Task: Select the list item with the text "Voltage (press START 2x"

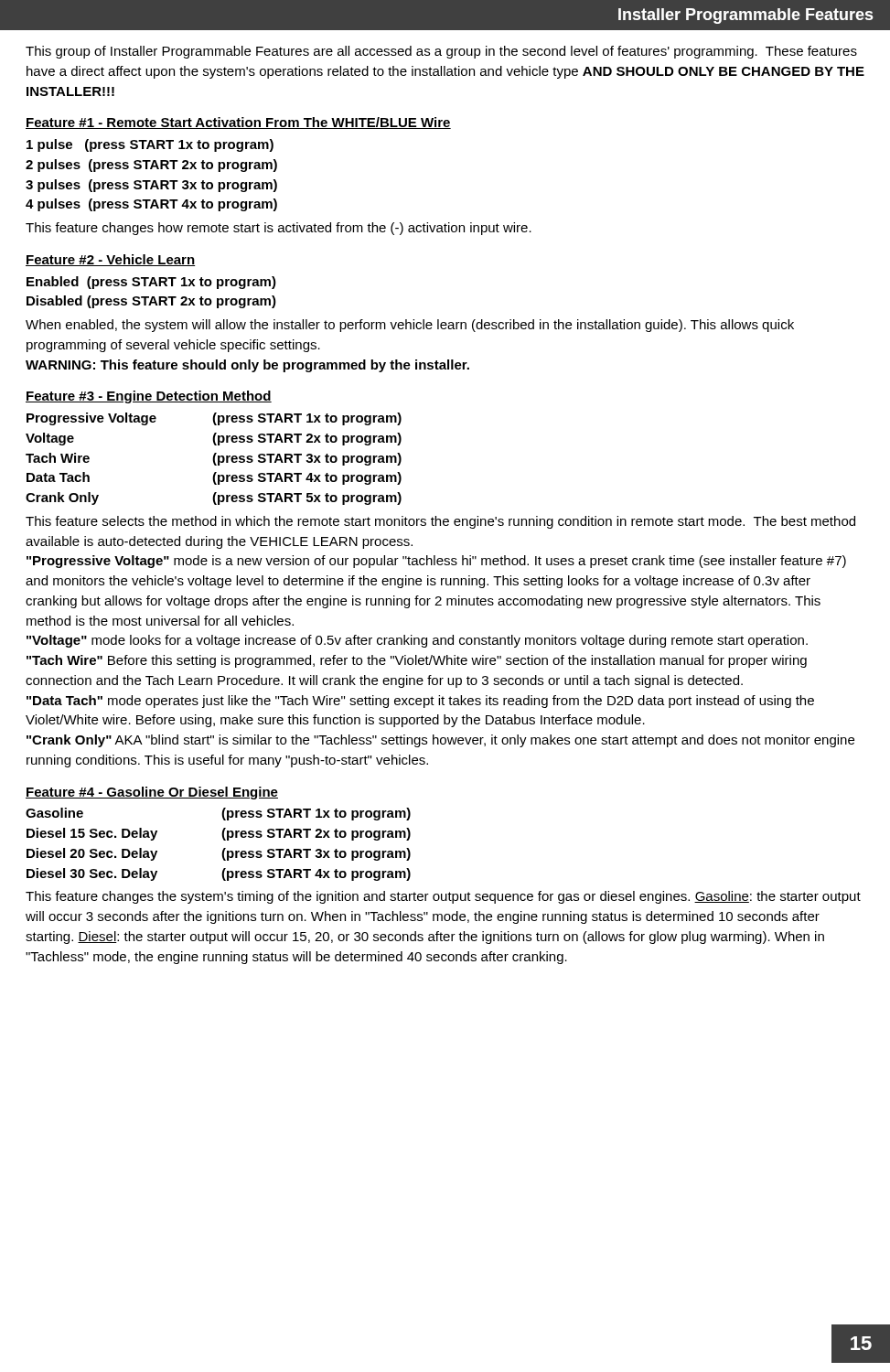Action: pos(214,438)
